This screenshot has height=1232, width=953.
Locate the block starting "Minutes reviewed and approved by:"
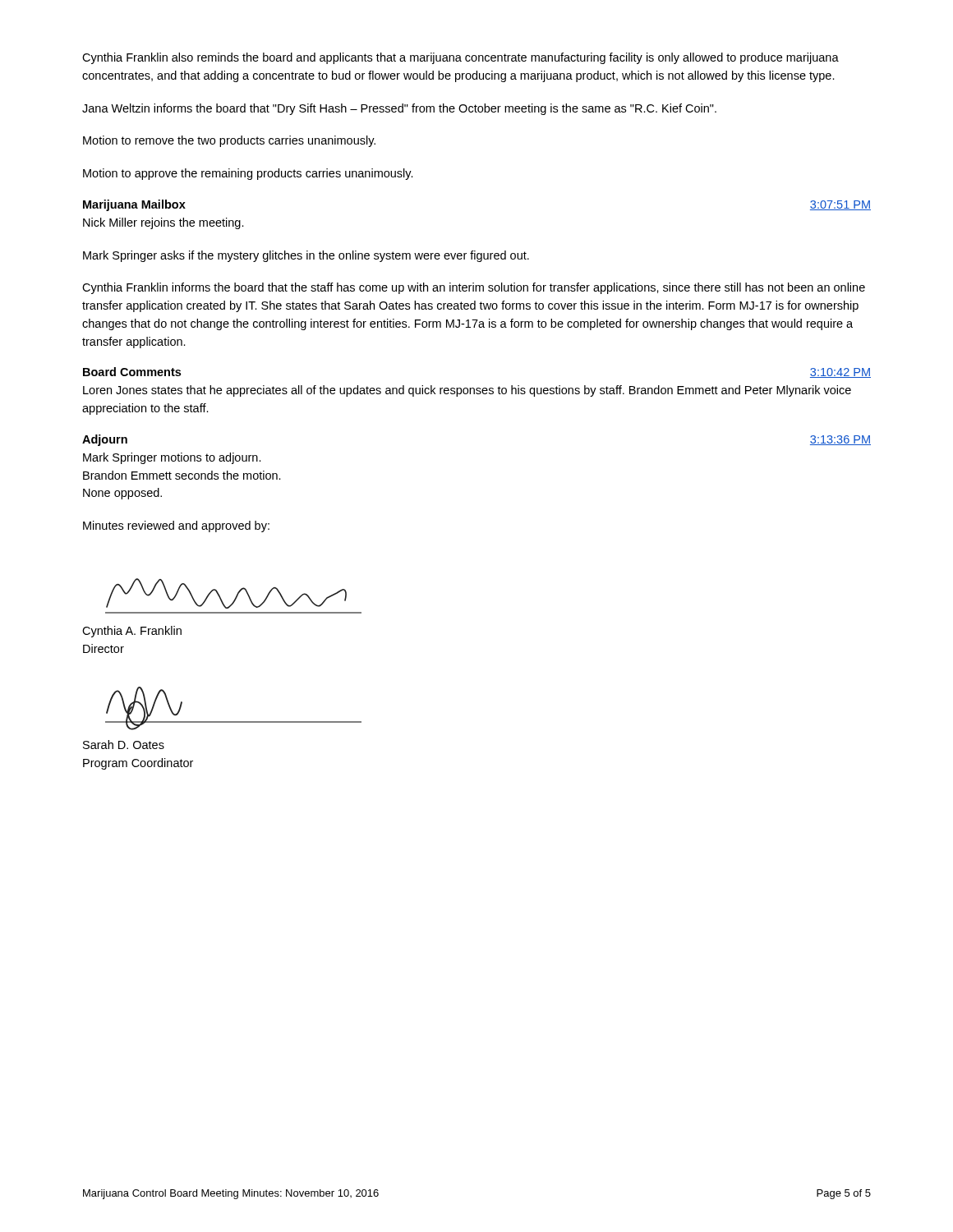[176, 526]
